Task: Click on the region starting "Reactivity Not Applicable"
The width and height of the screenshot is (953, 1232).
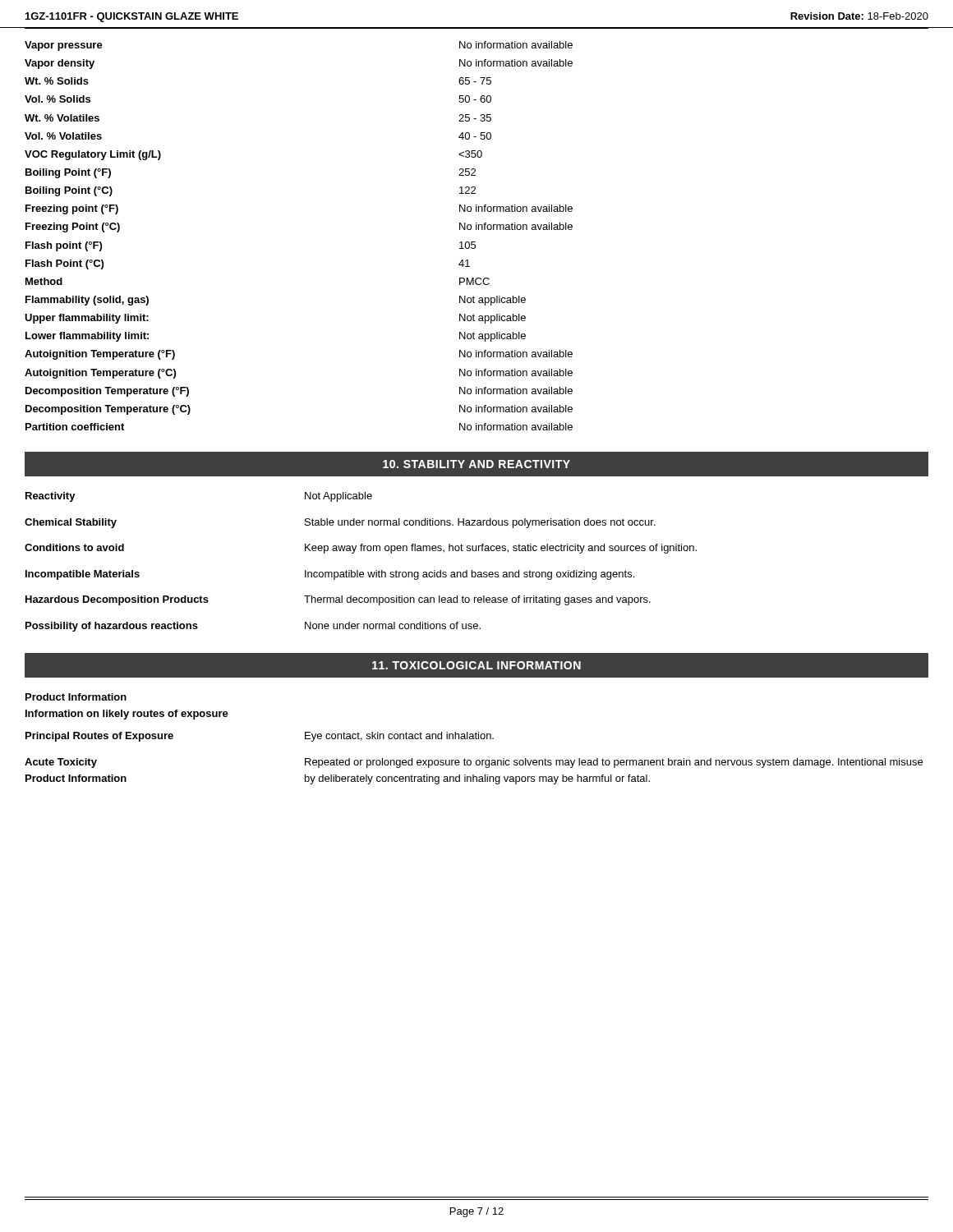Action: (55, 496)
